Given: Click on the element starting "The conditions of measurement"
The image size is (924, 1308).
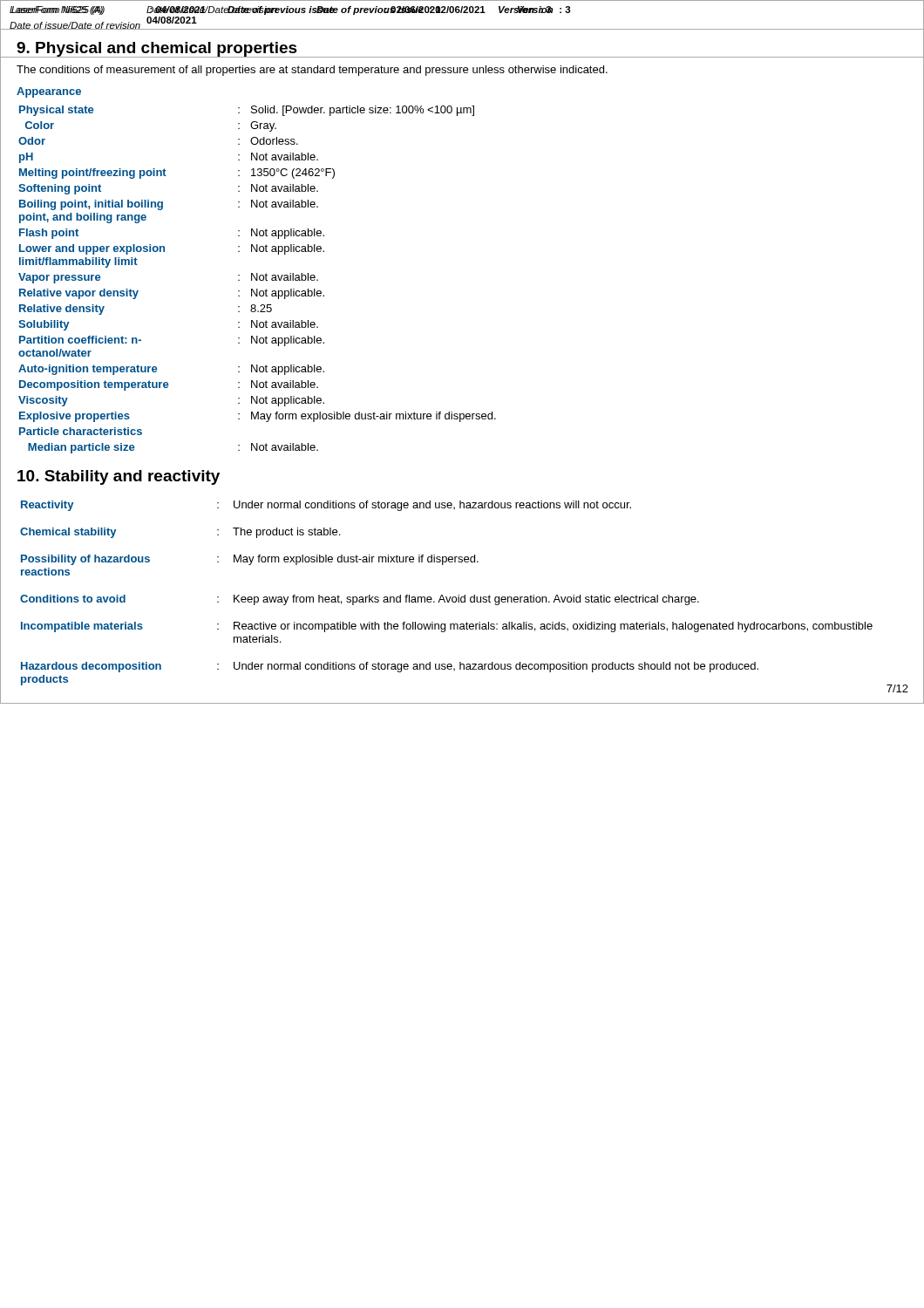Looking at the screenshot, I should [312, 69].
